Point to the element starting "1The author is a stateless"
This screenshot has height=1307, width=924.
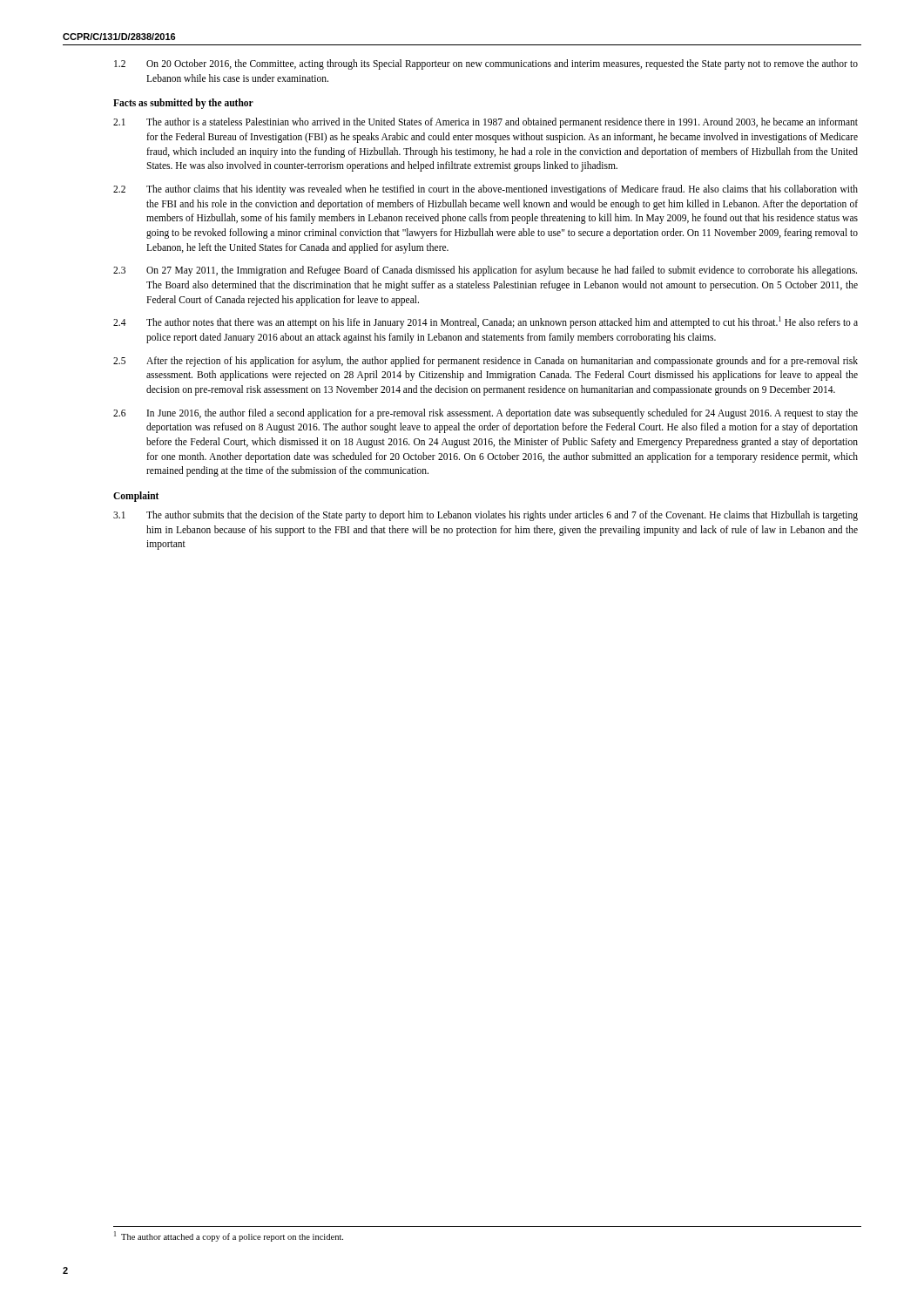[486, 144]
